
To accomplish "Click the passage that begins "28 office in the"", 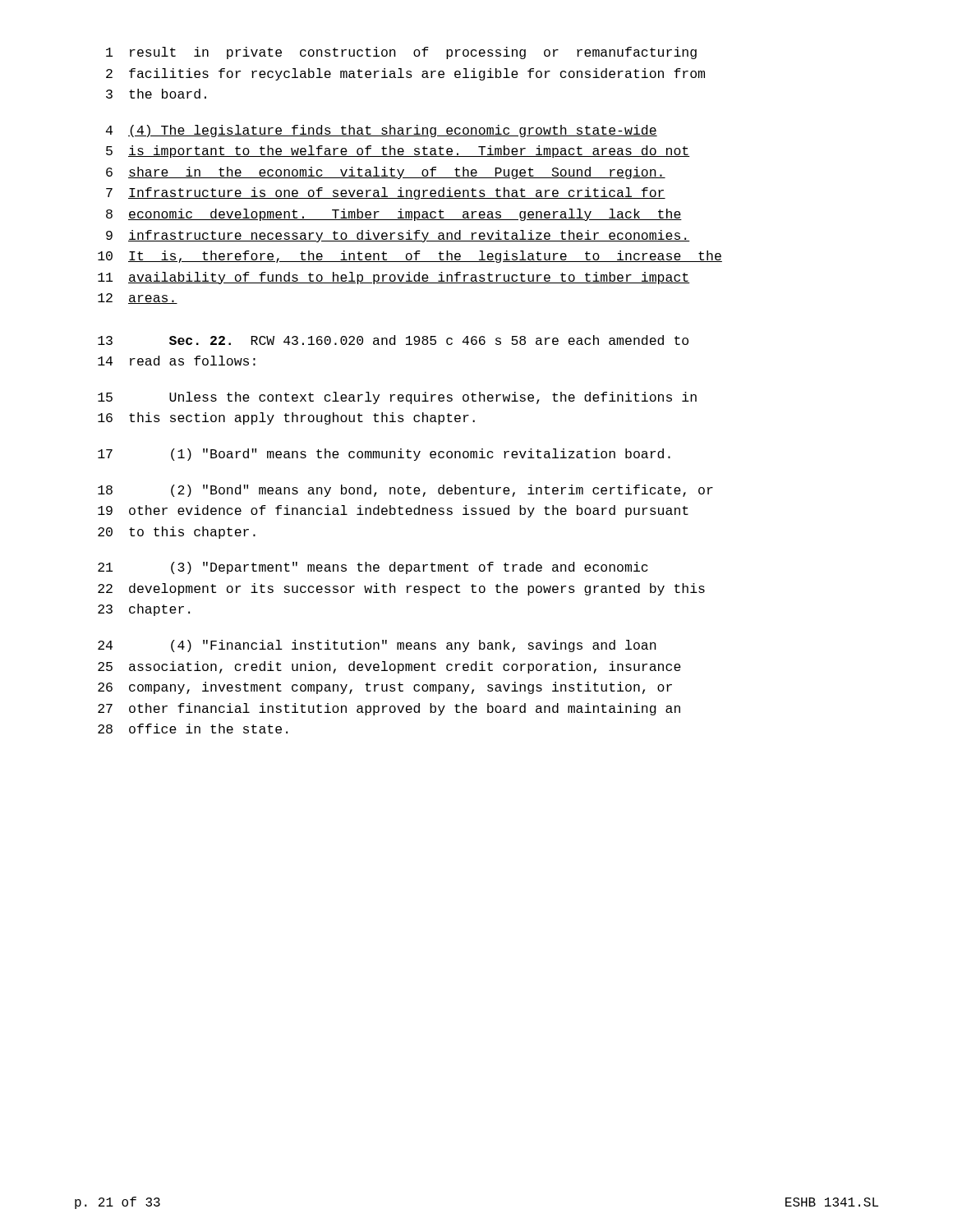I will (x=193, y=729).
